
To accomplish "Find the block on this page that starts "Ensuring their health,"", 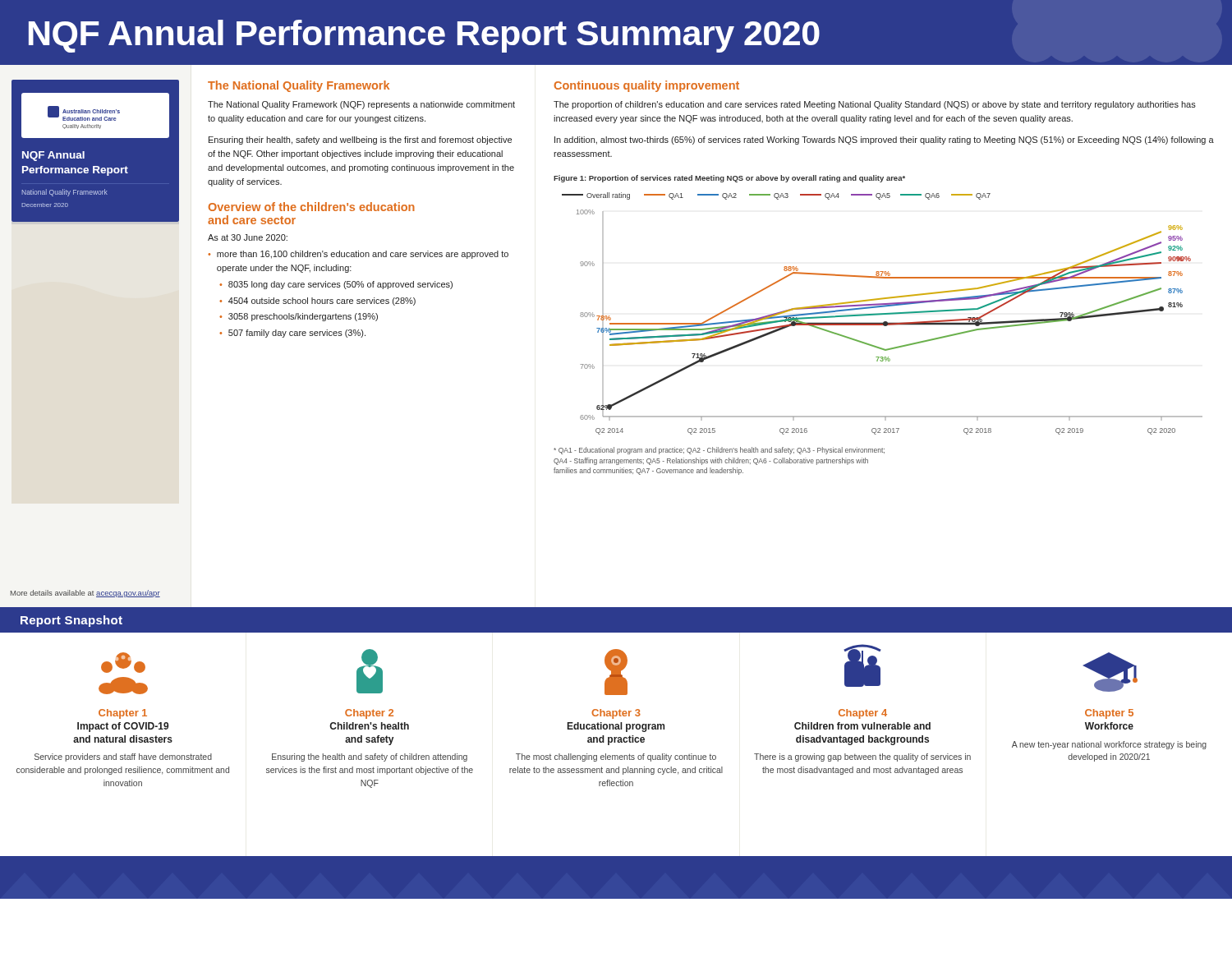I will [361, 161].
